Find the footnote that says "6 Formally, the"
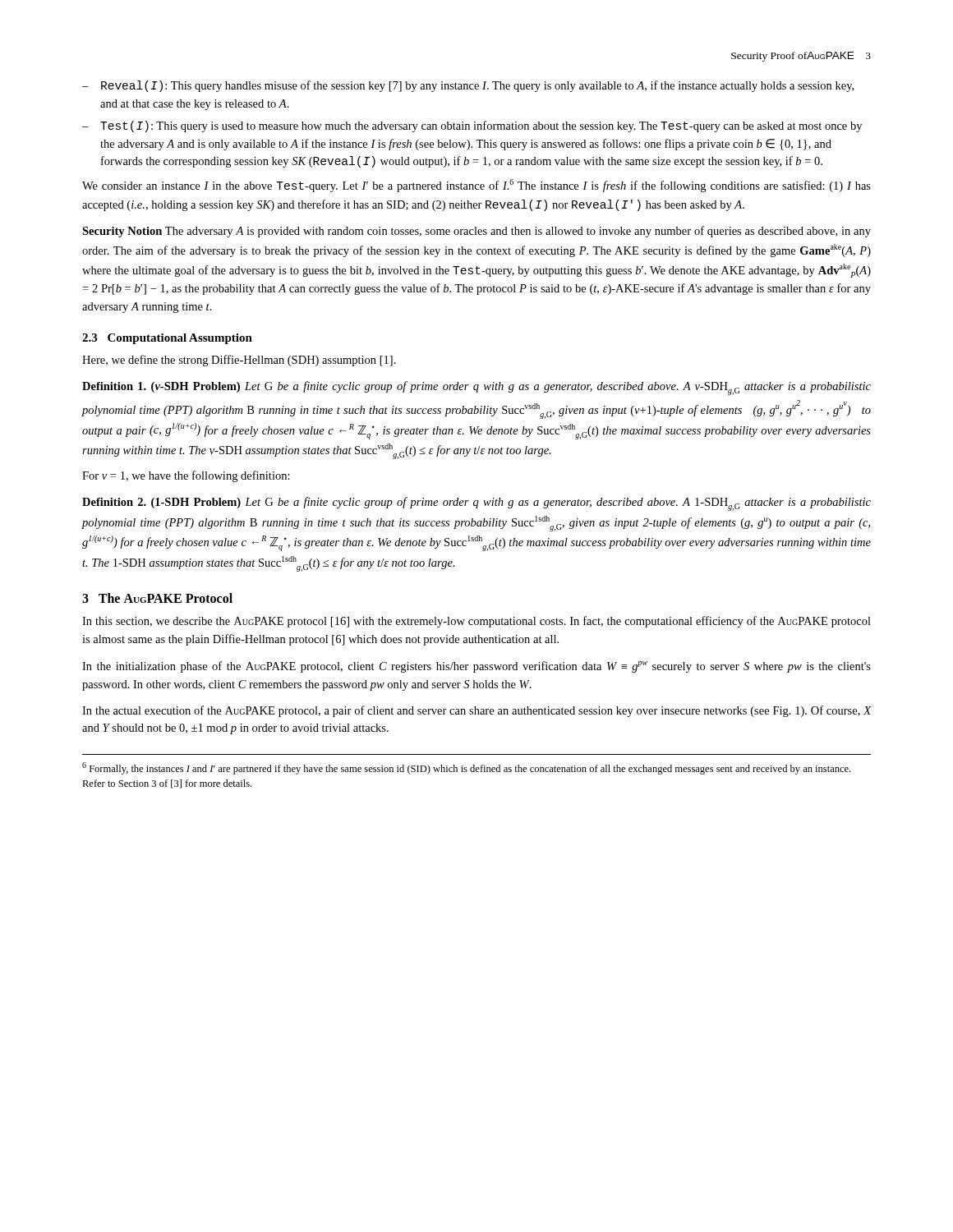Image resolution: width=953 pixels, height=1232 pixels. coord(467,775)
